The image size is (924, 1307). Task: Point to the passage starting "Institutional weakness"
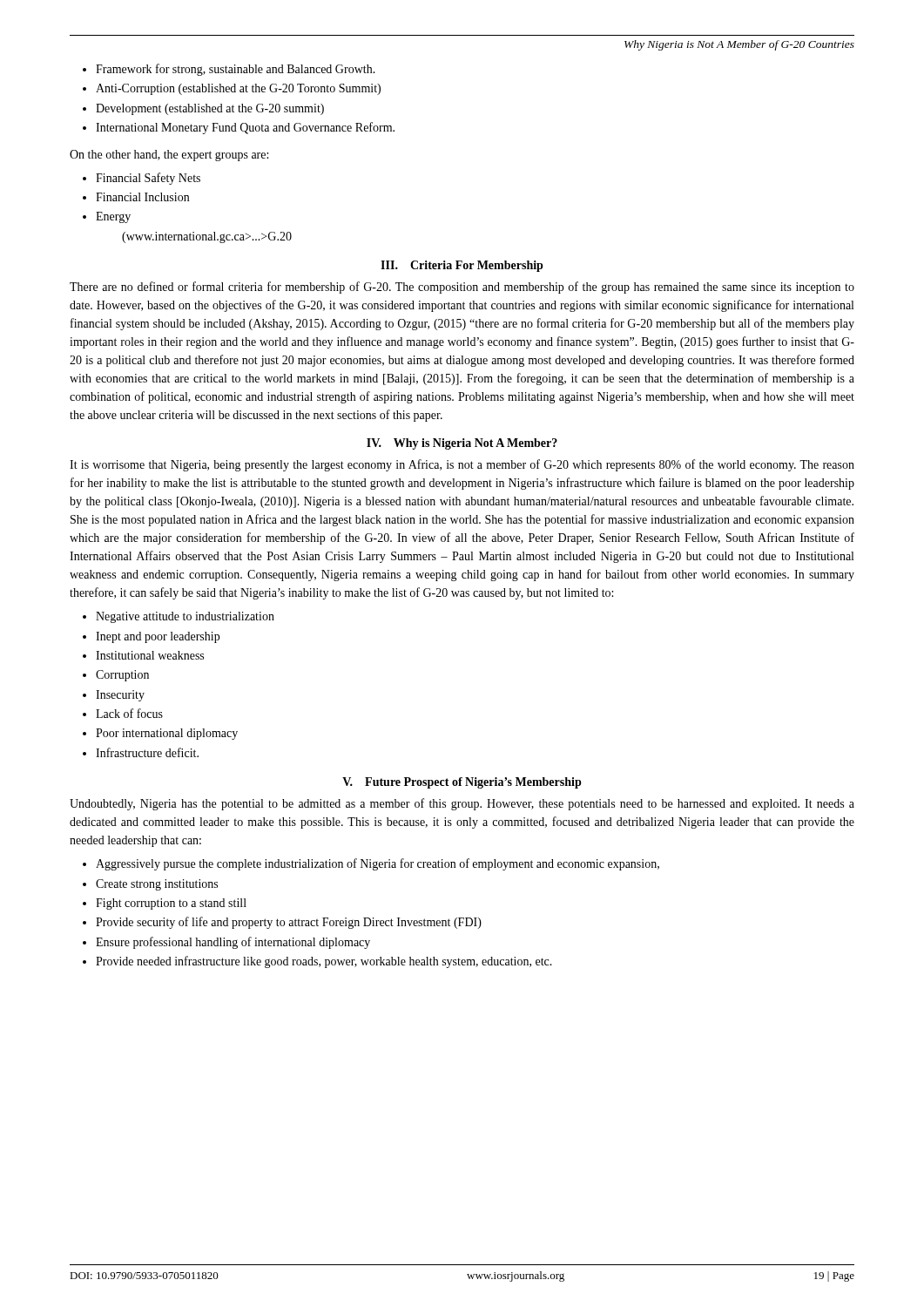tap(150, 655)
